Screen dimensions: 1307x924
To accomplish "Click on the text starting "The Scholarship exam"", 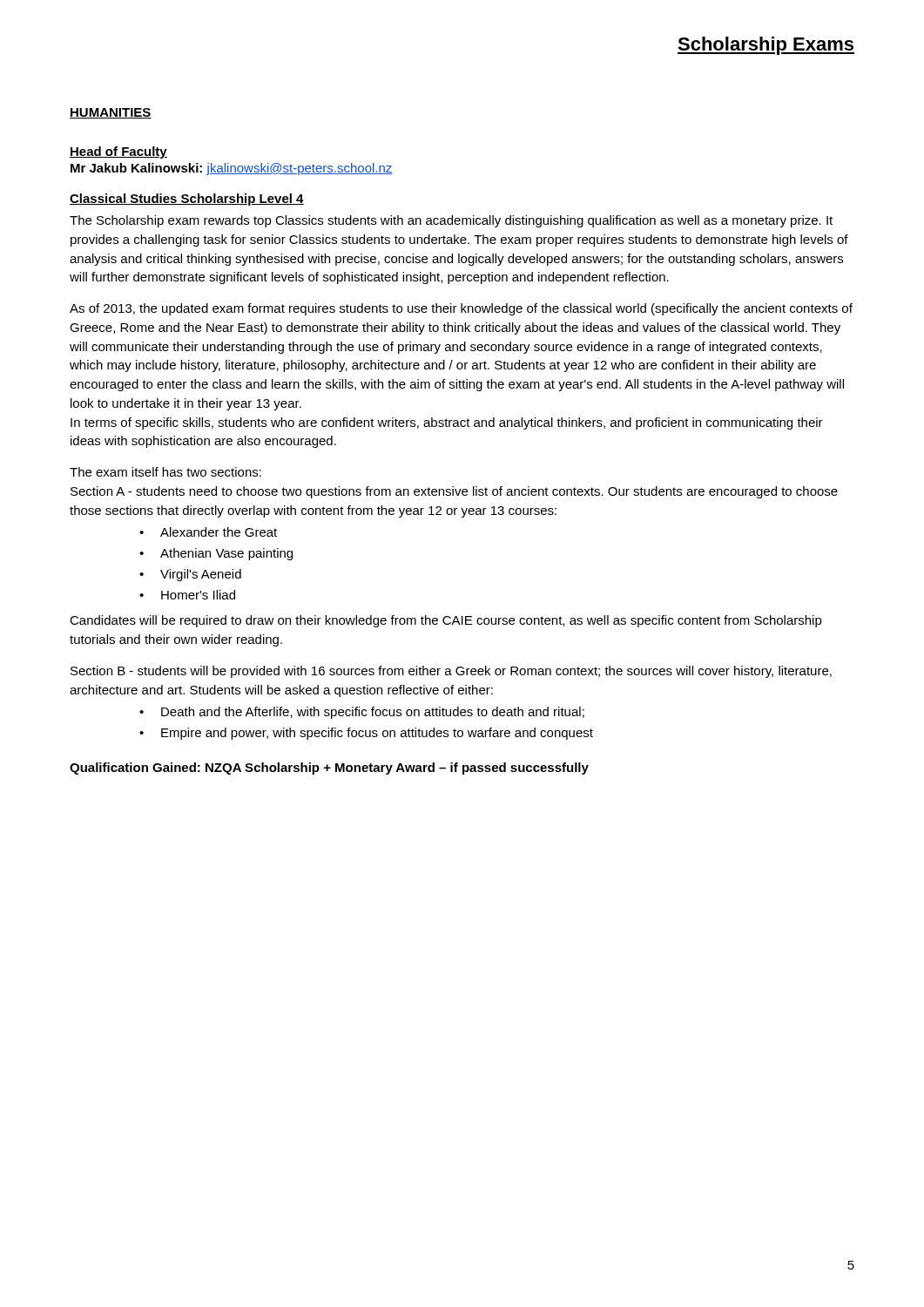I will pos(459,248).
